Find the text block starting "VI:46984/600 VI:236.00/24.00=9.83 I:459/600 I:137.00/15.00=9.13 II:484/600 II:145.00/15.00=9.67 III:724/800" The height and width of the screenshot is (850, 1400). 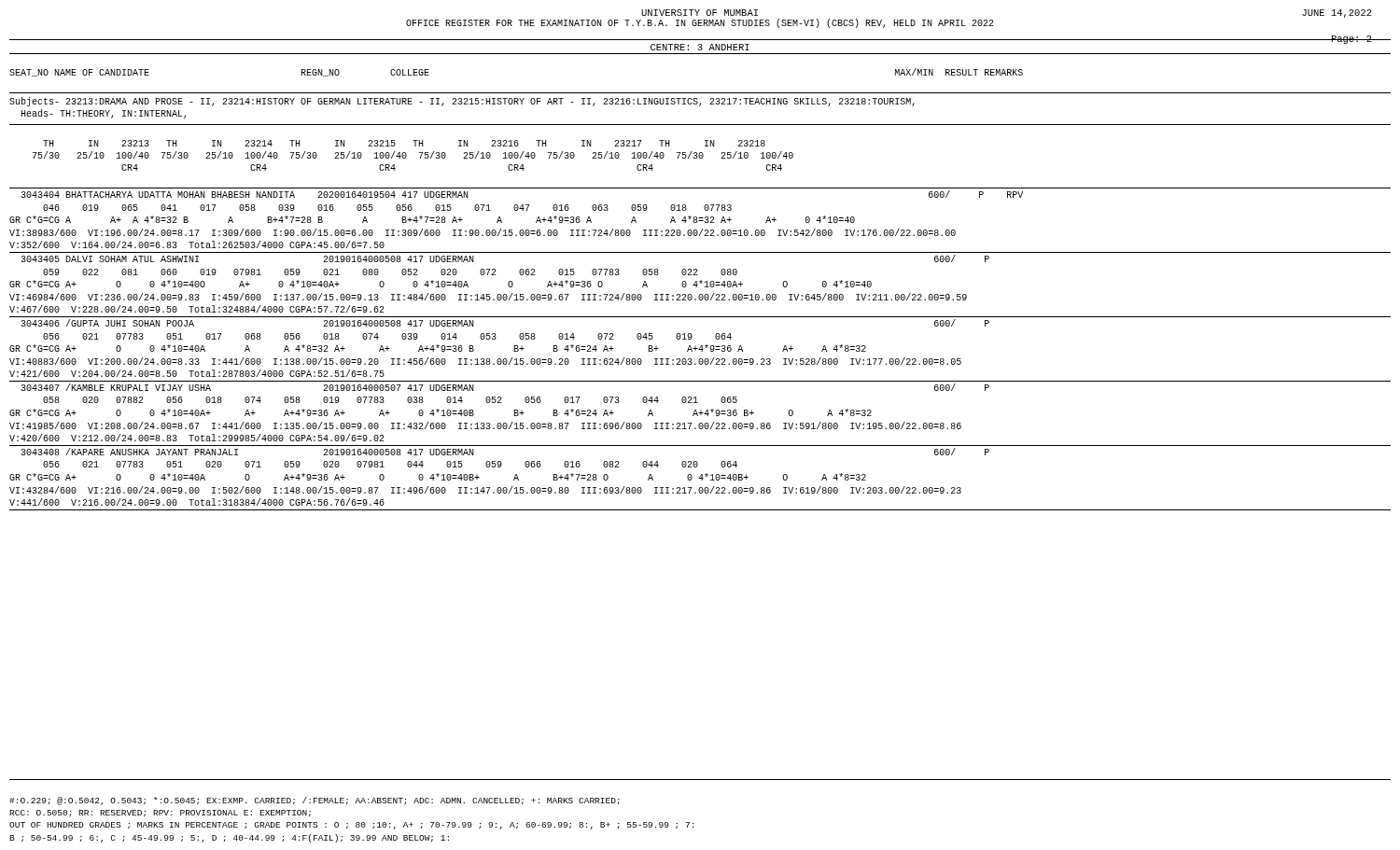(x=488, y=304)
